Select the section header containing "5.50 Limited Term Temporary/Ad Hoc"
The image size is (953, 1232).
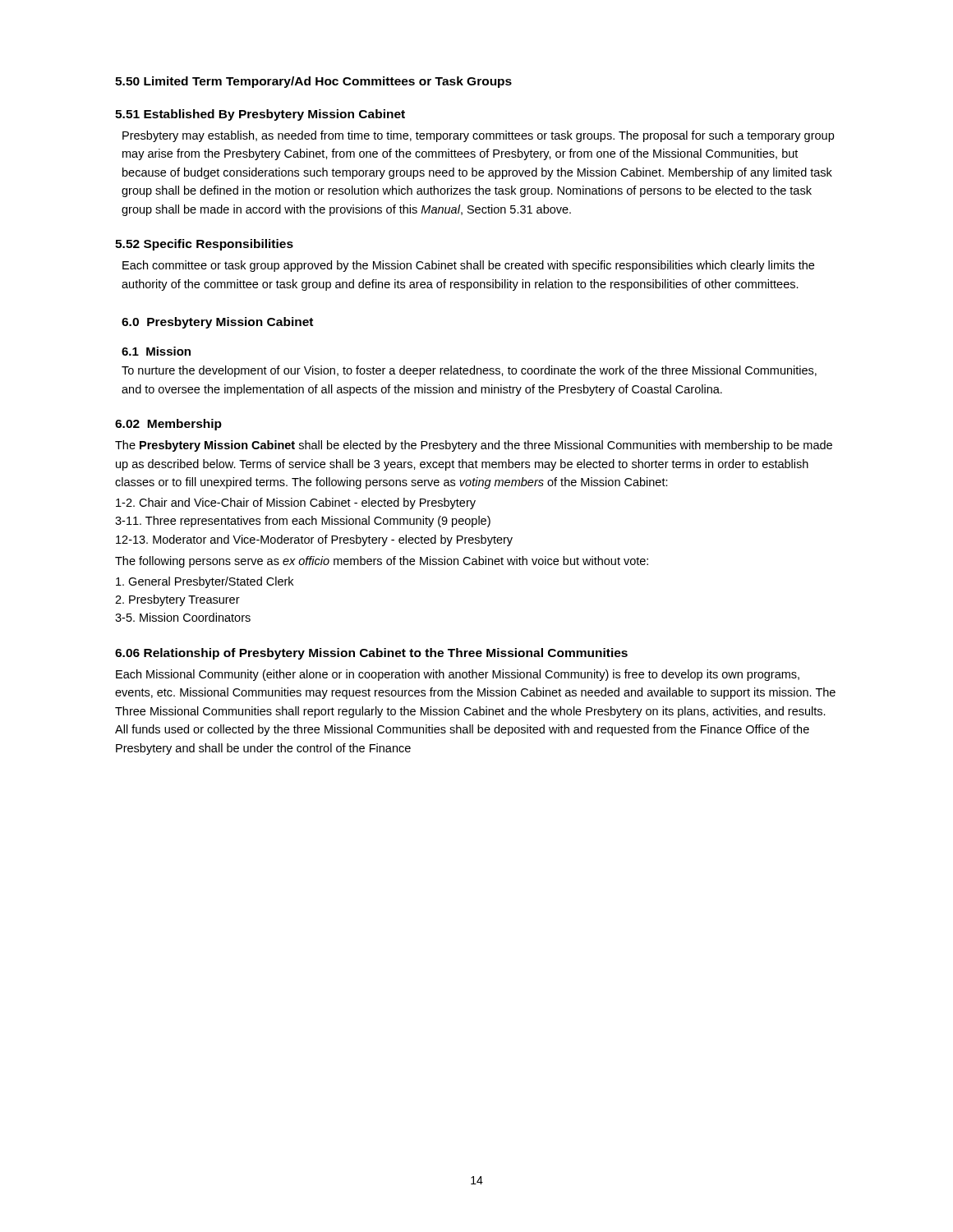click(313, 81)
